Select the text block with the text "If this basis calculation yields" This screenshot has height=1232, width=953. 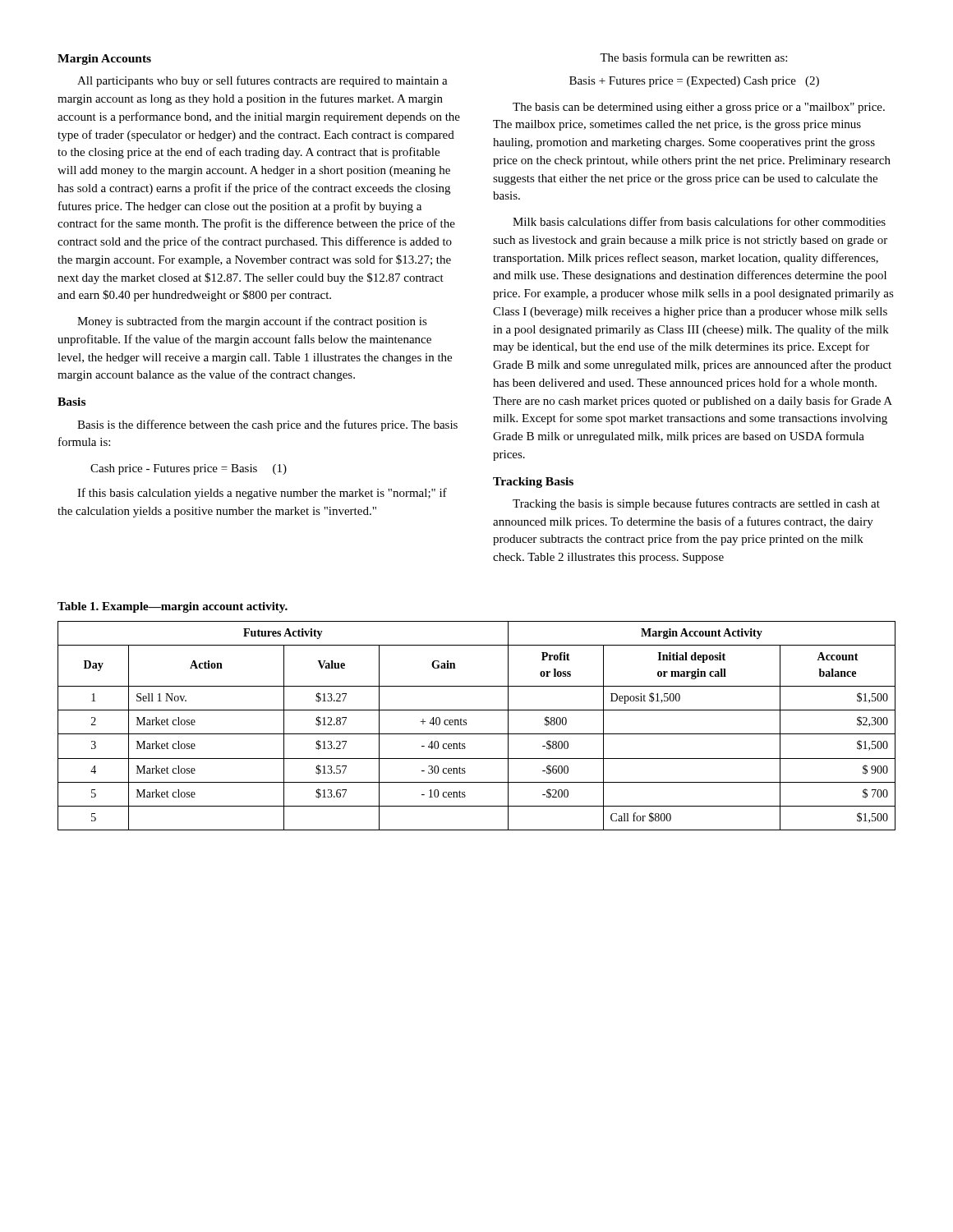coord(252,502)
